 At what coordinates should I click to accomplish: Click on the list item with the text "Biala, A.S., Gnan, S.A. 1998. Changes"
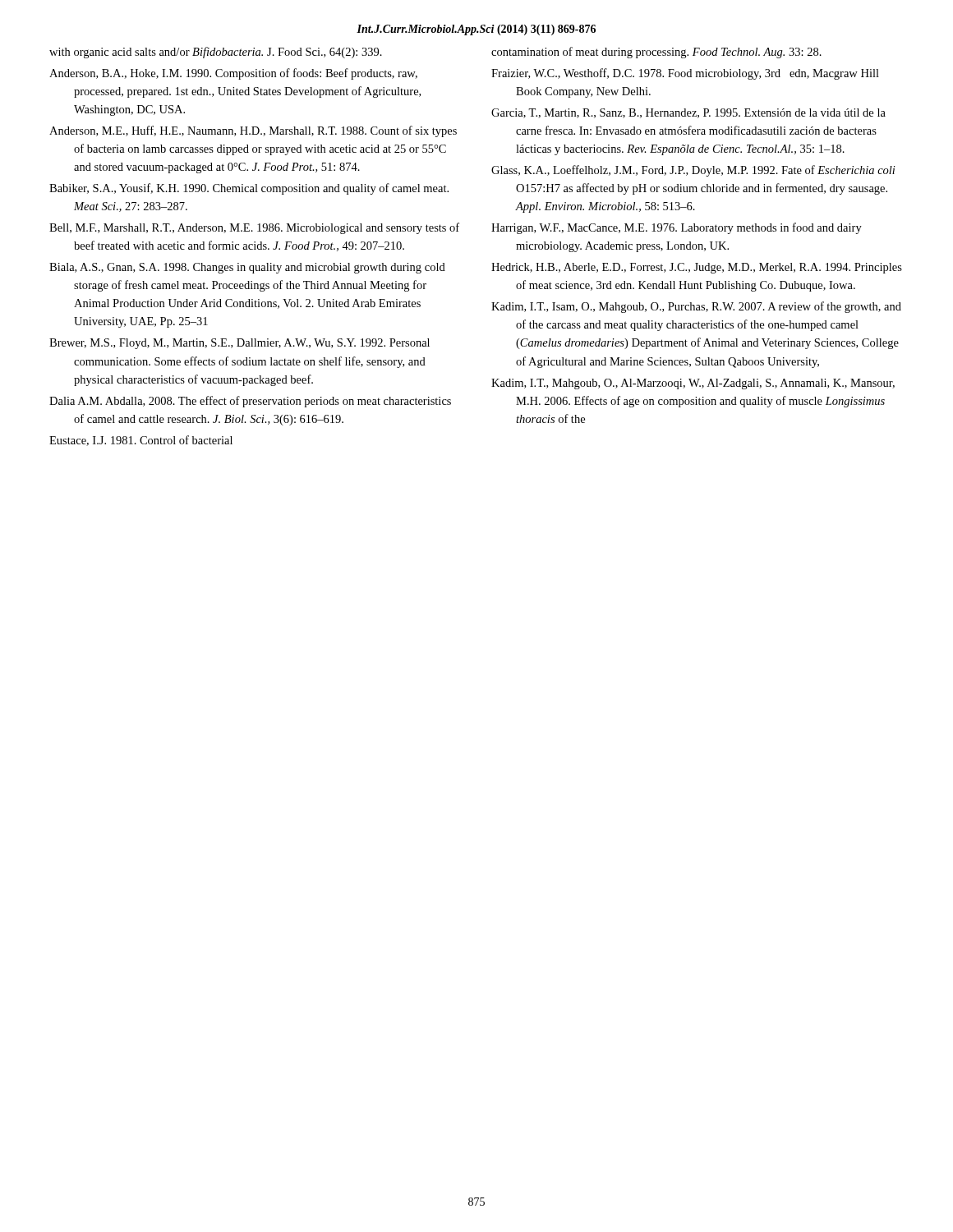(x=247, y=294)
